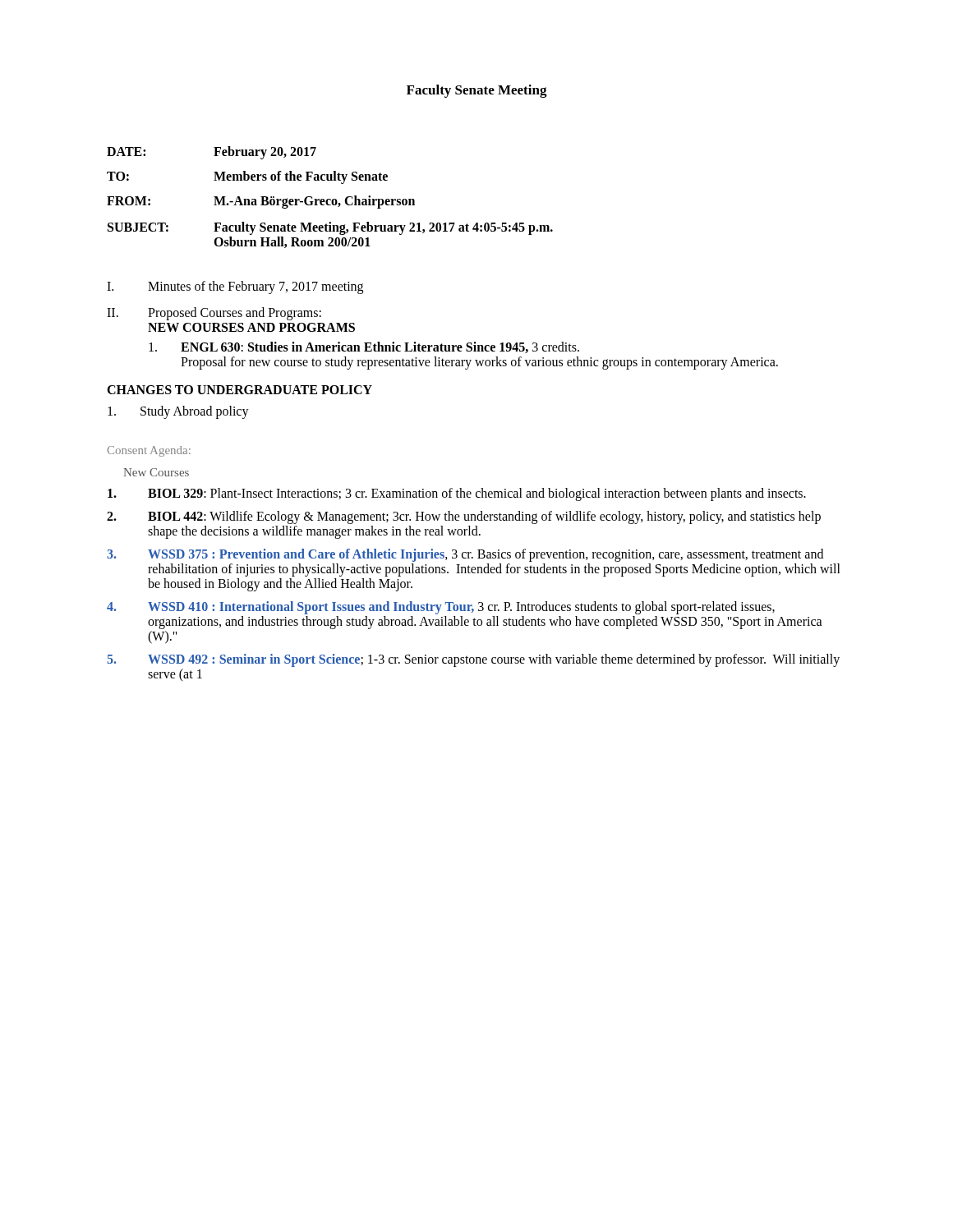
Task: Point to the element starting "BIOL 329: Plant-Insect"
Action: (457, 494)
